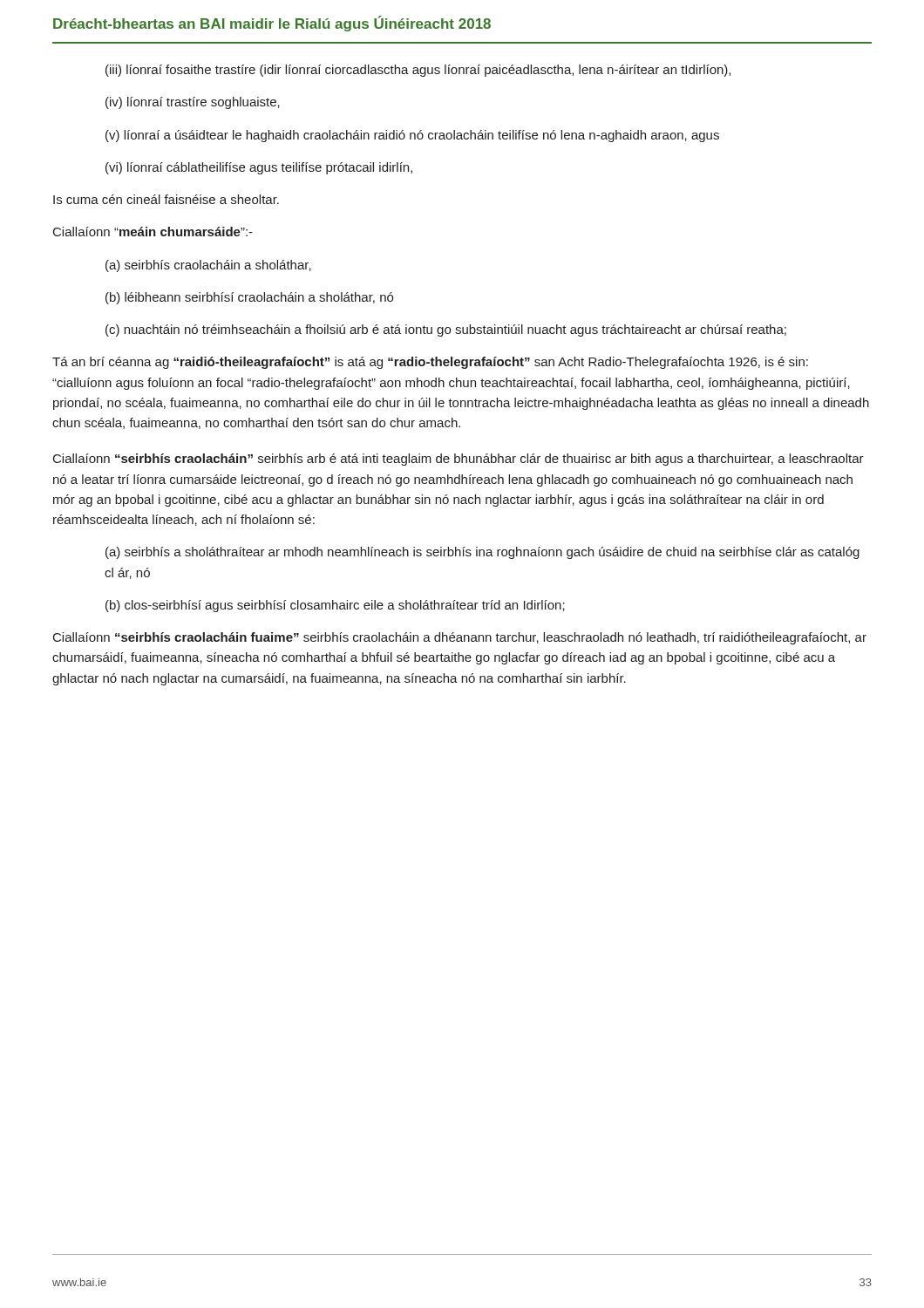Select the list item containing "(b) léibheann seirbhísí craolacháin a sholáthar, nó"
This screenshot has height=1308, width=924.
pyautogui.click(x=249, y=297)
